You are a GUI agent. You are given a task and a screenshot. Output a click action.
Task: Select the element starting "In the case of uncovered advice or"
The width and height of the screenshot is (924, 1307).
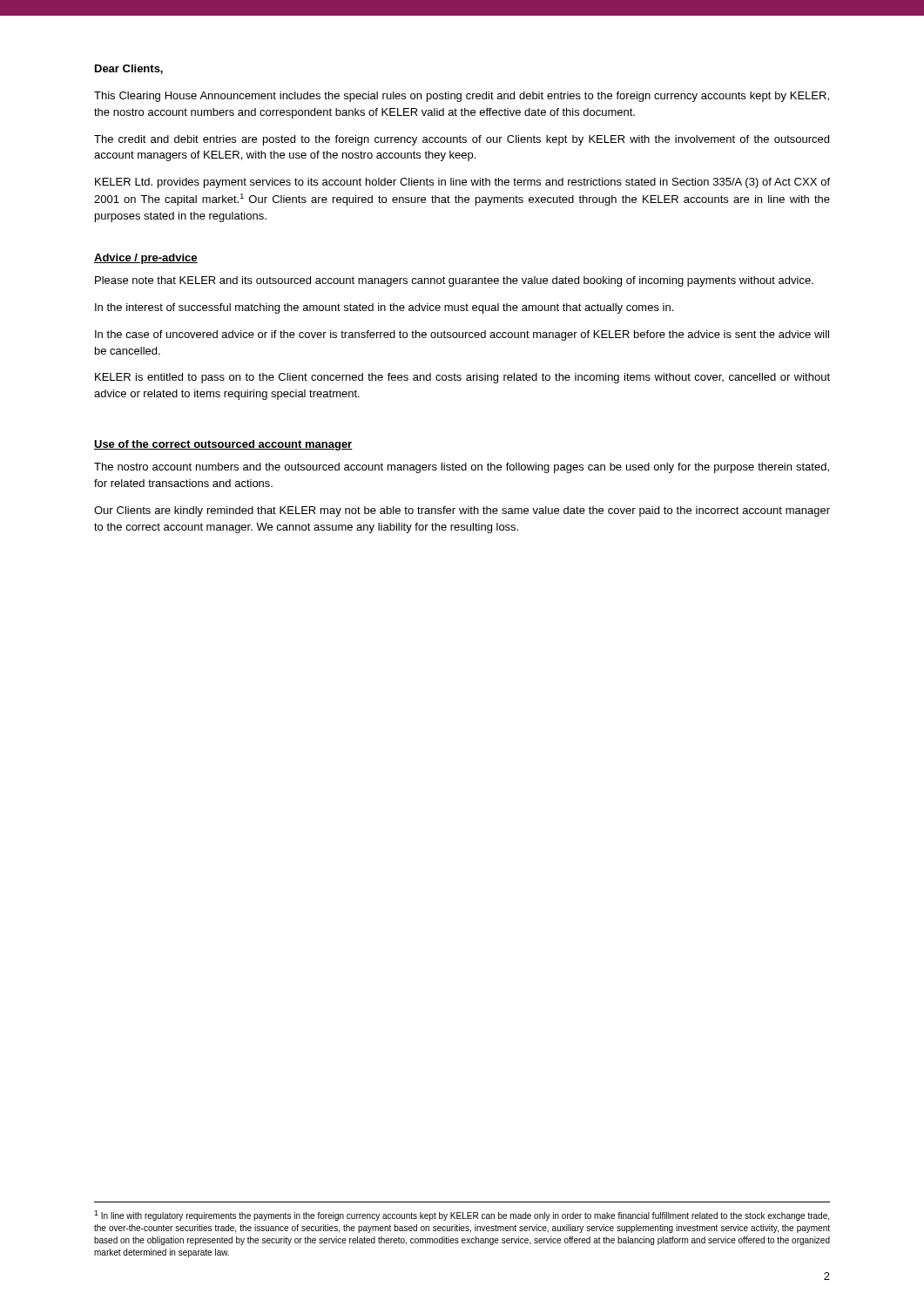[462, 343]
